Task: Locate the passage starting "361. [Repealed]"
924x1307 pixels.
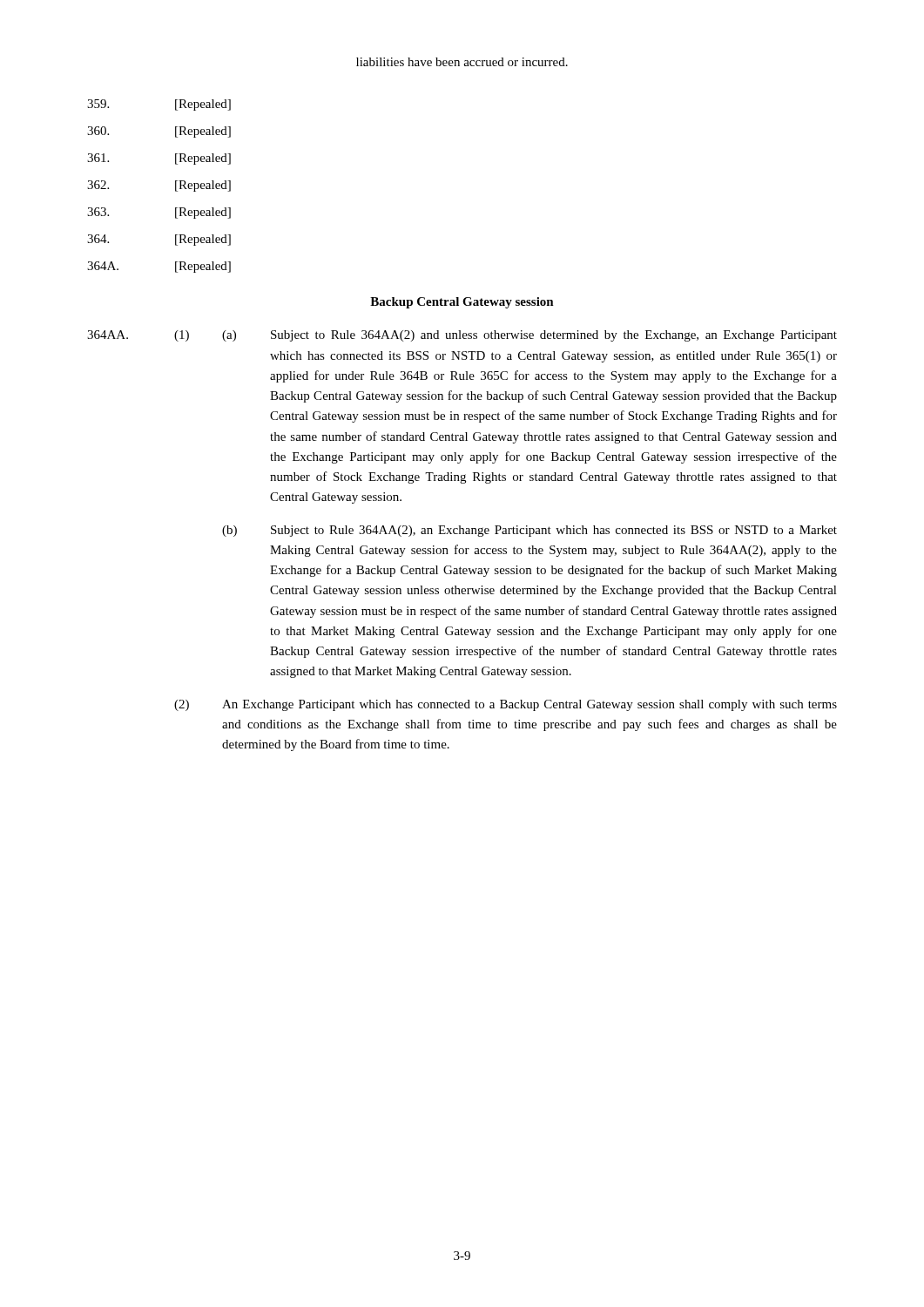Action: pos(97,157)
